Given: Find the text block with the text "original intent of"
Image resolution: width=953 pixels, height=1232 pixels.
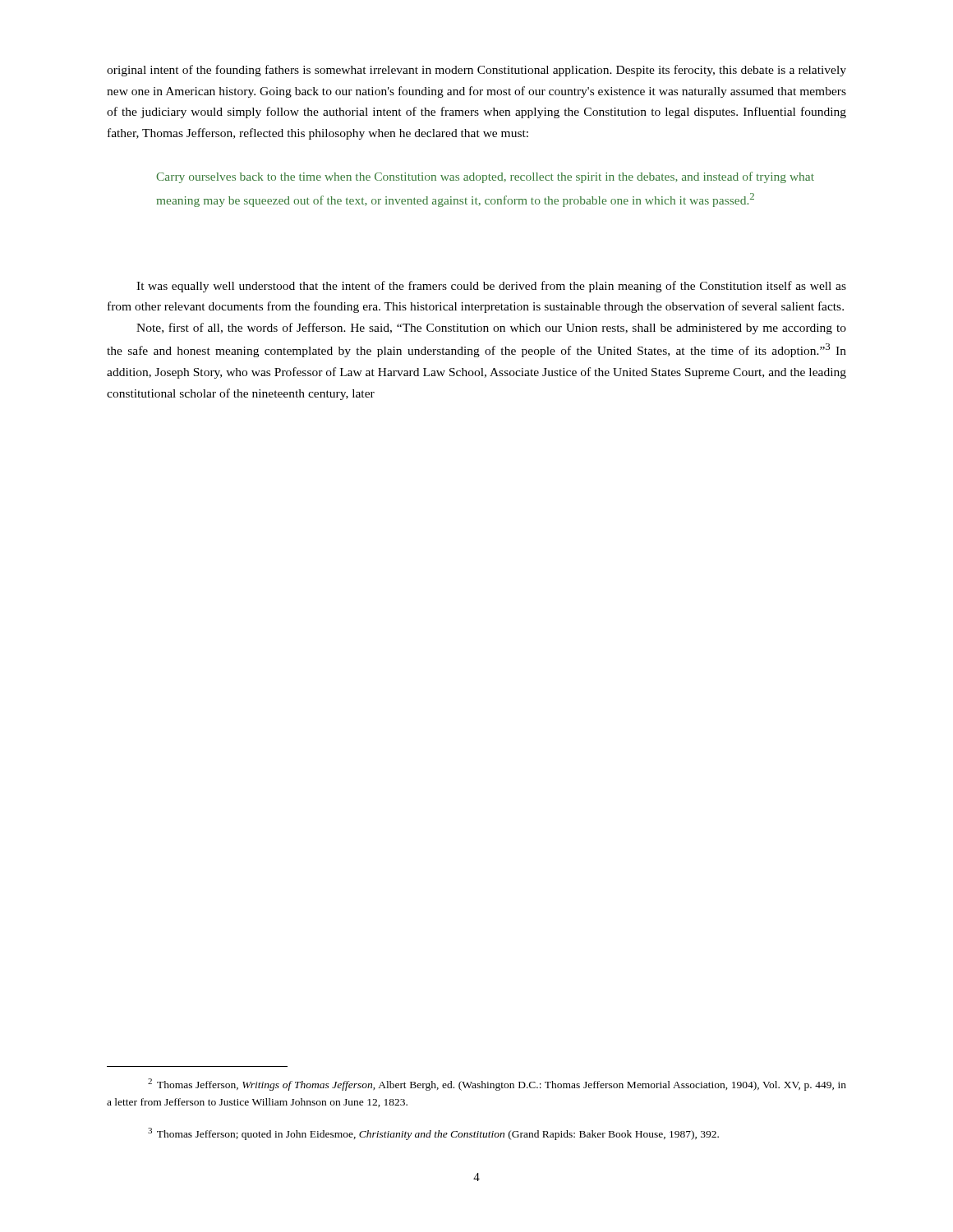Looking at the screenshot, I should coord(476,101).
